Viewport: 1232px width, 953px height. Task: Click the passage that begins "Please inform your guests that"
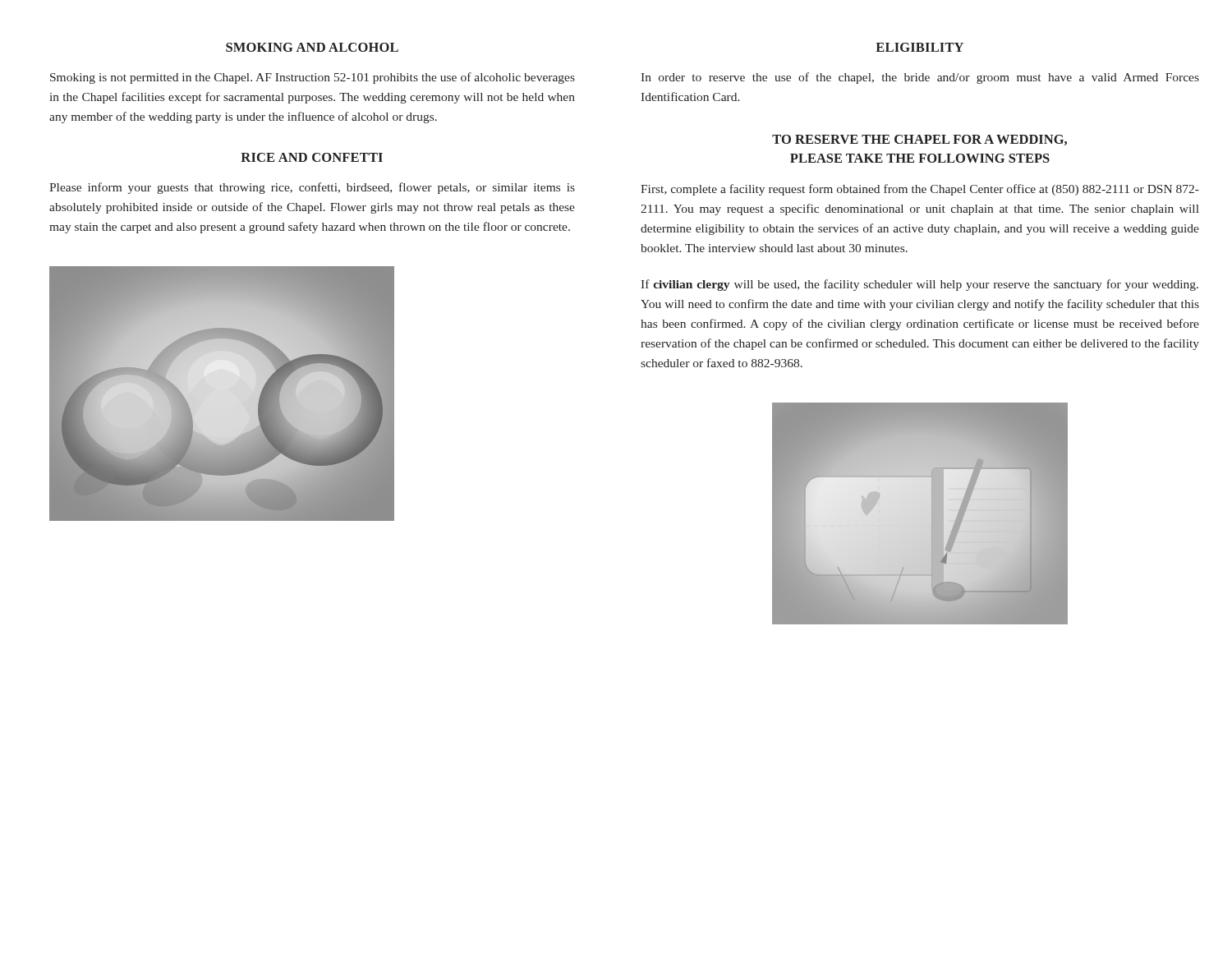[312, 207]
